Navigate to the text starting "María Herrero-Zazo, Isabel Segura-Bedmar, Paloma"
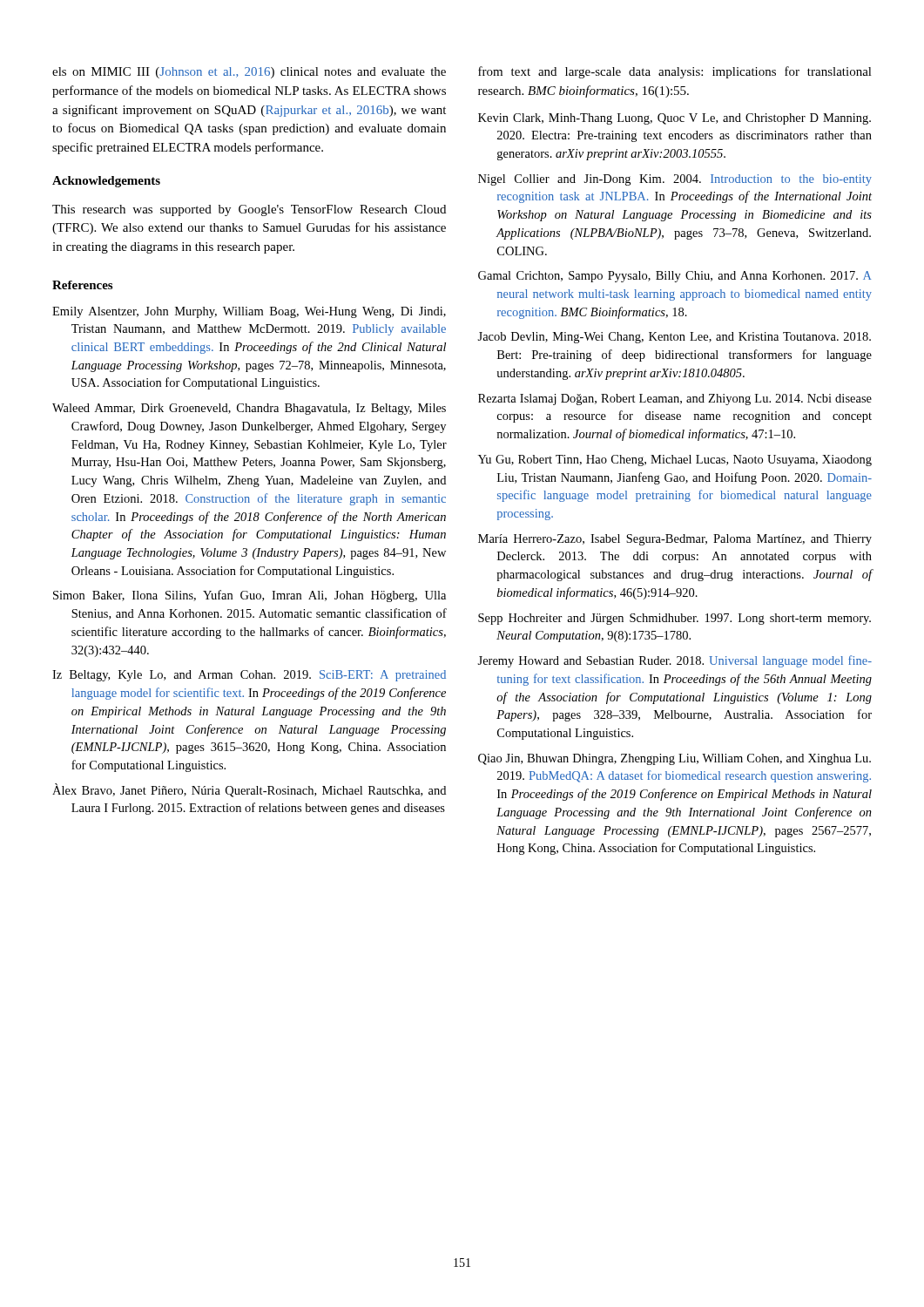The height and width of the screenshot is (1307, 924). click(x=675, y=565)
